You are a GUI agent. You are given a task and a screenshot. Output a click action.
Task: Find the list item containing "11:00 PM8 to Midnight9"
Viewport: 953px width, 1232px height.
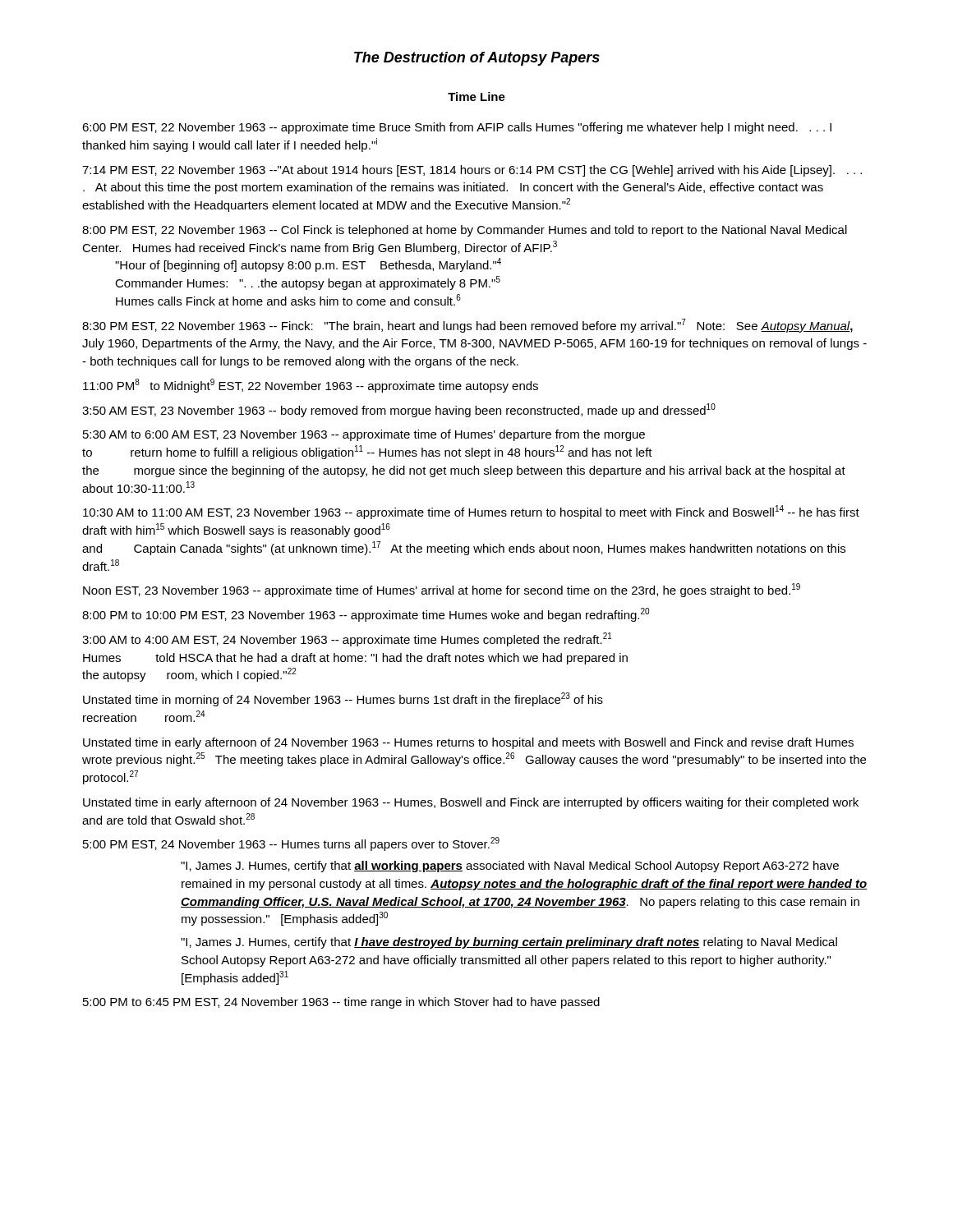(310, 385)
